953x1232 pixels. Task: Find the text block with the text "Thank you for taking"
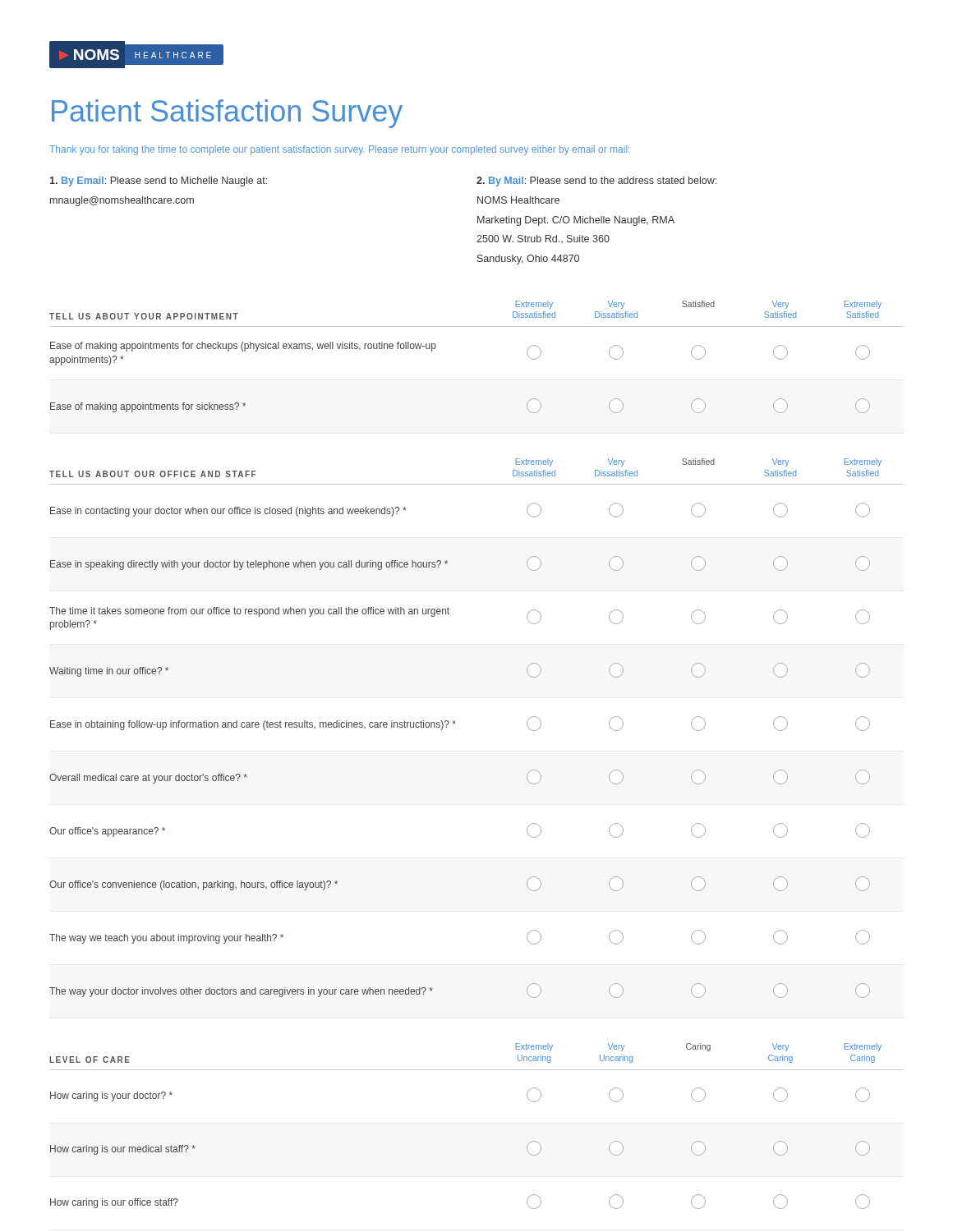pos(340,150)
